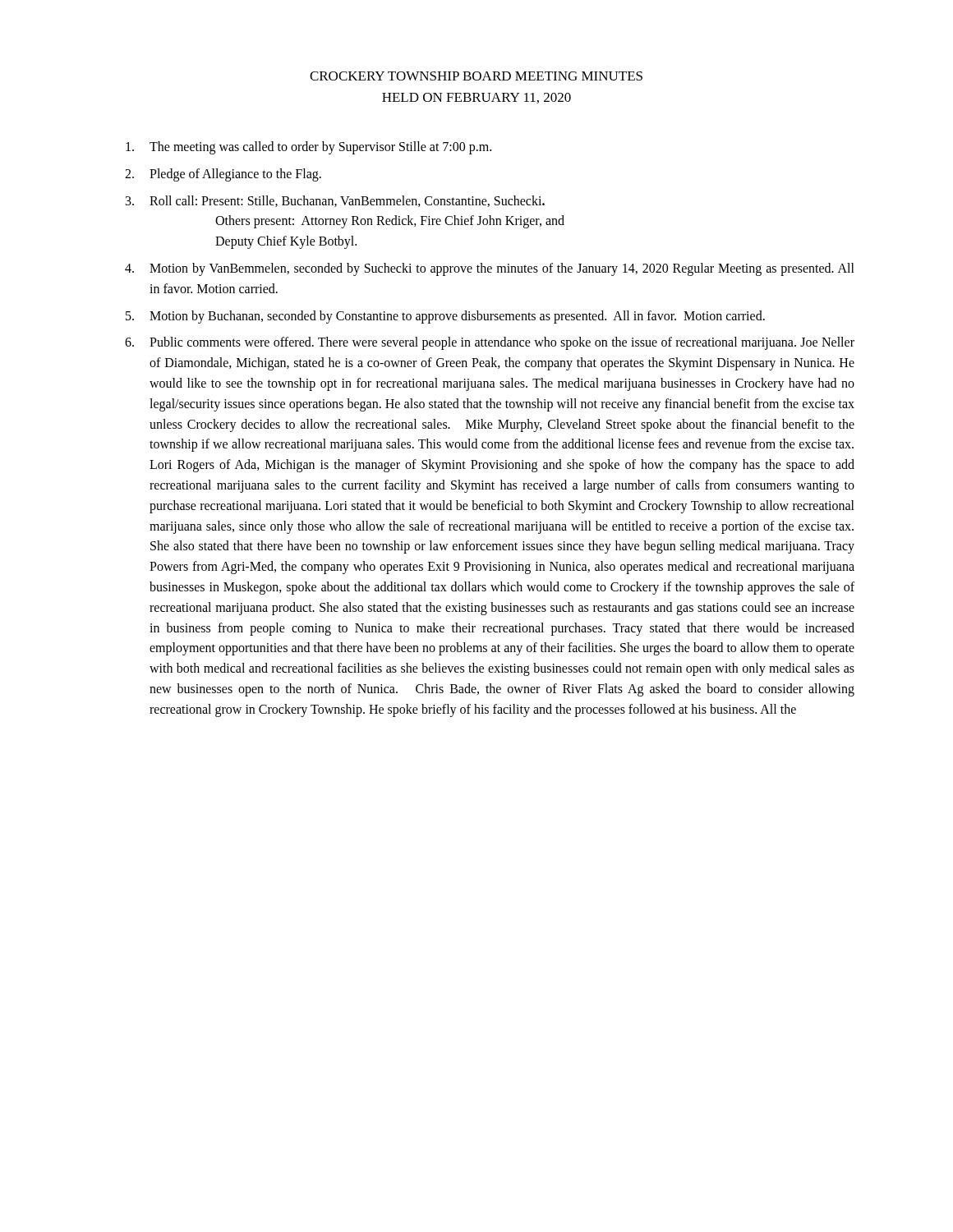Navigate to the region starting "6. Public comments were offered."

point(476,526)
